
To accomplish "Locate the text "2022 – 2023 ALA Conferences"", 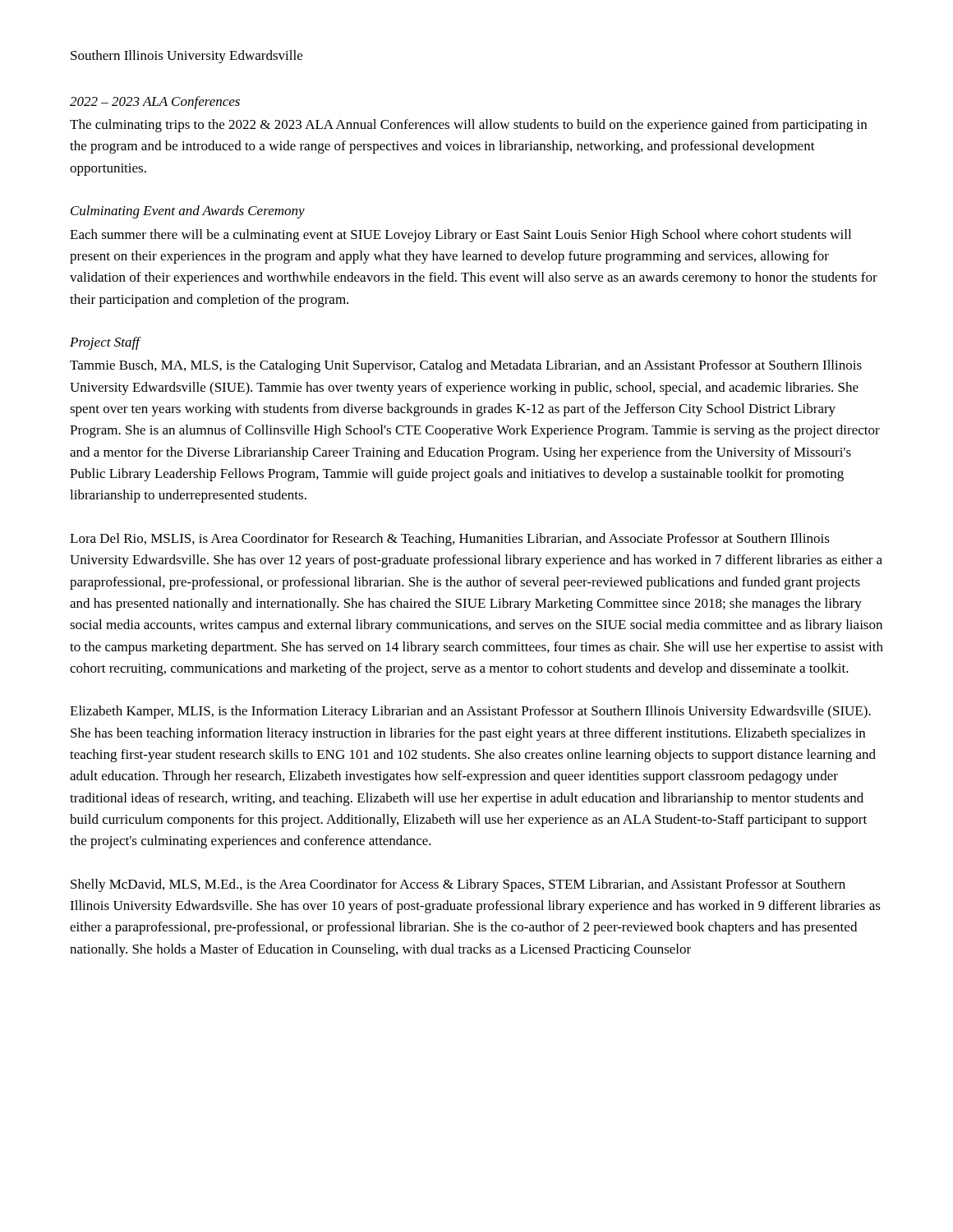I will (x=155, y=101).
